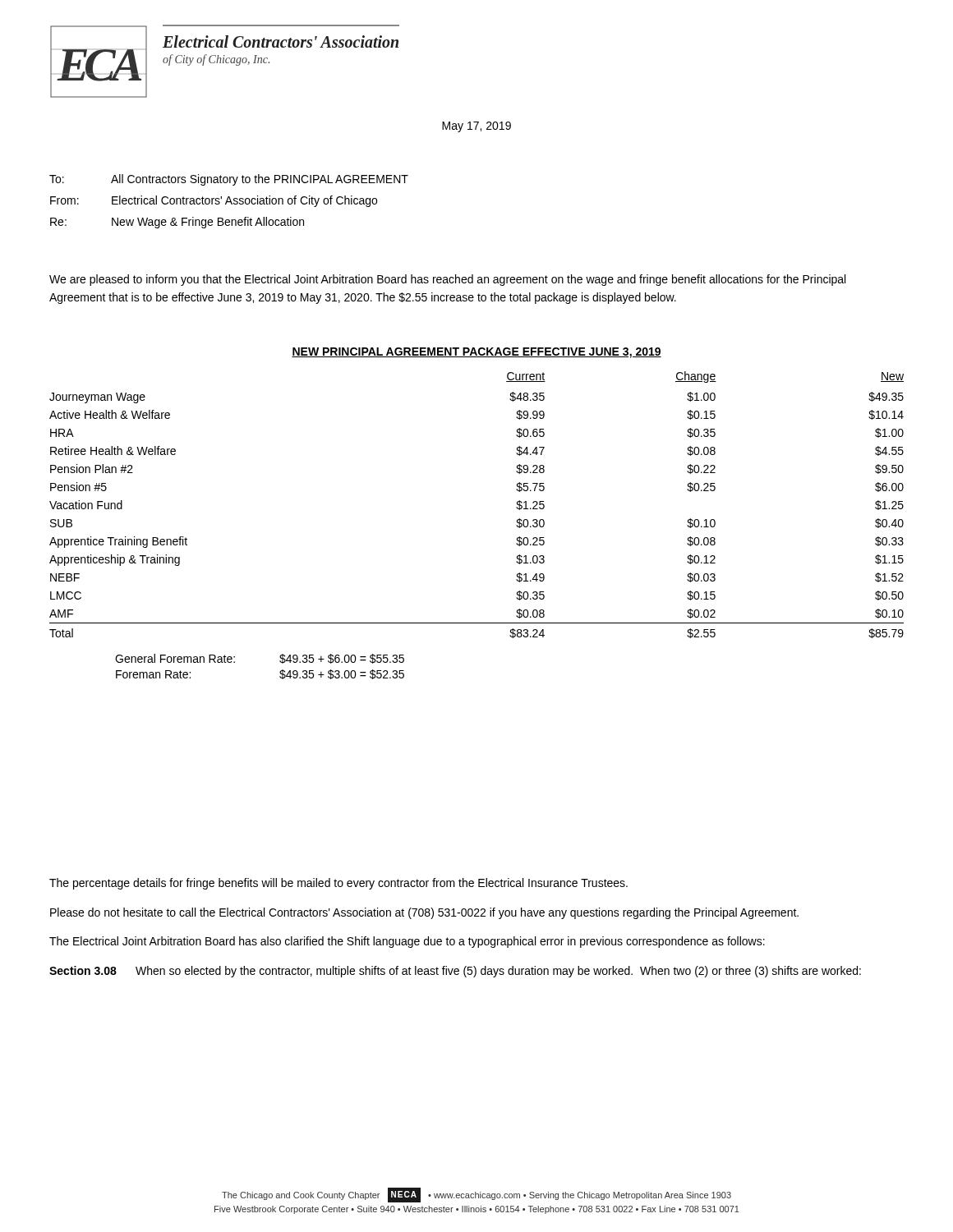This screenshot has width=953, height=1232.
Task: Select the table that reads "Apprenticeship & Training"
Action: click(476, 506)
